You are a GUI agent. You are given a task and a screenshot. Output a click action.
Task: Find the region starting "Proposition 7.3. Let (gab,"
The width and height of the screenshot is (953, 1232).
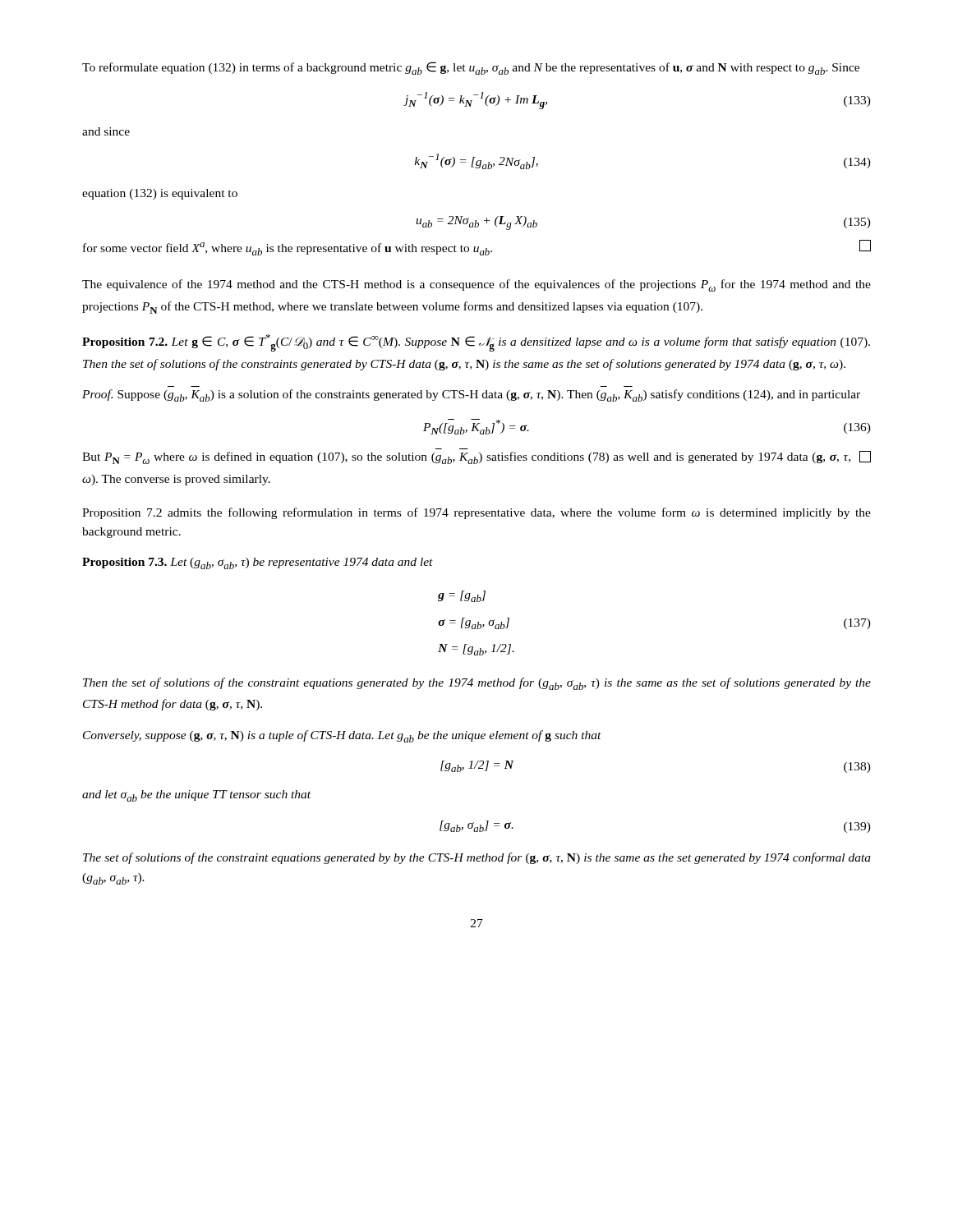(257, 563)
